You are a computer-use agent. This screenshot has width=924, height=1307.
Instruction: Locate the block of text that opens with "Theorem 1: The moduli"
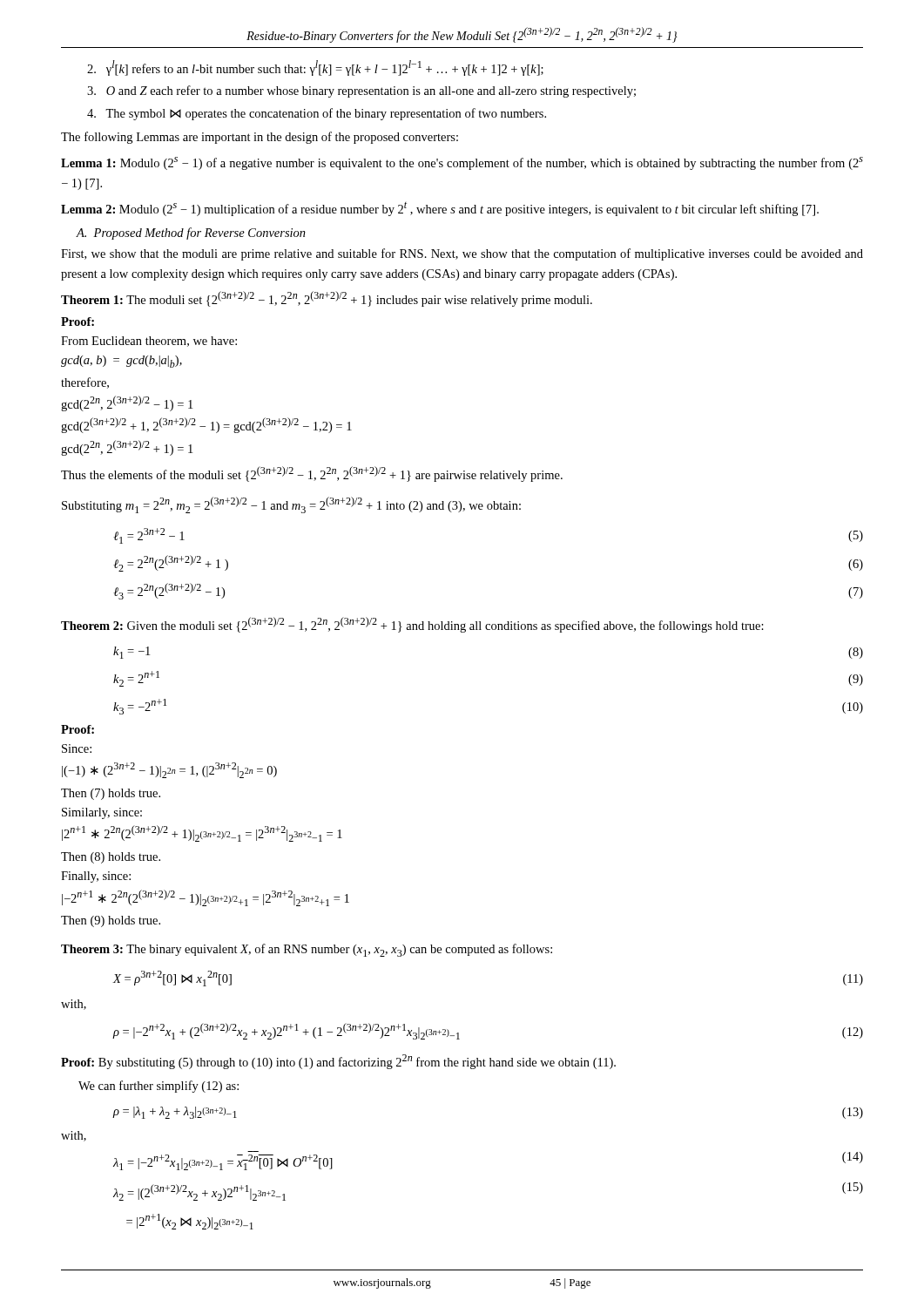click(327, 298)
